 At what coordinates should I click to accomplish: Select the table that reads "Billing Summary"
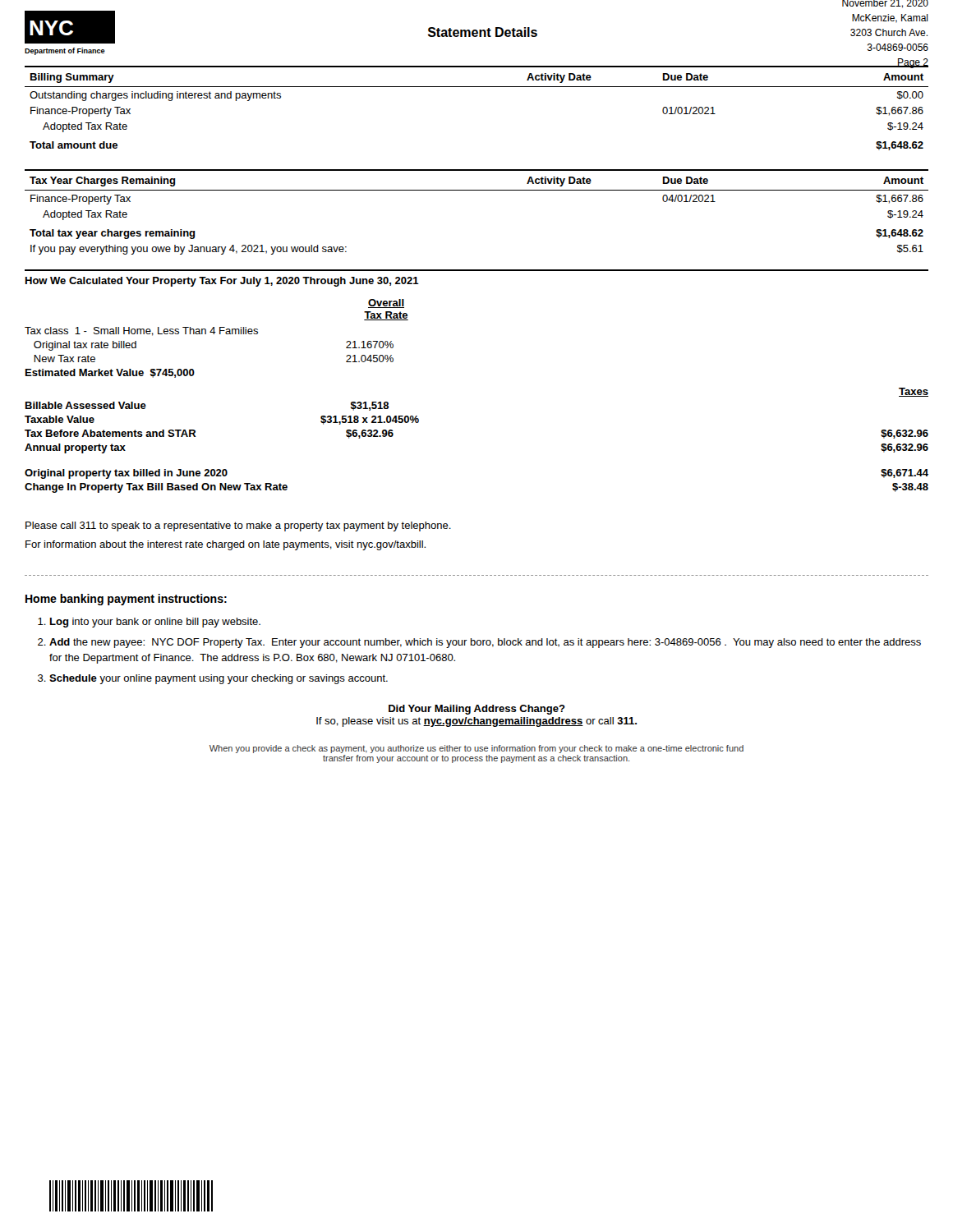[476, 109]
